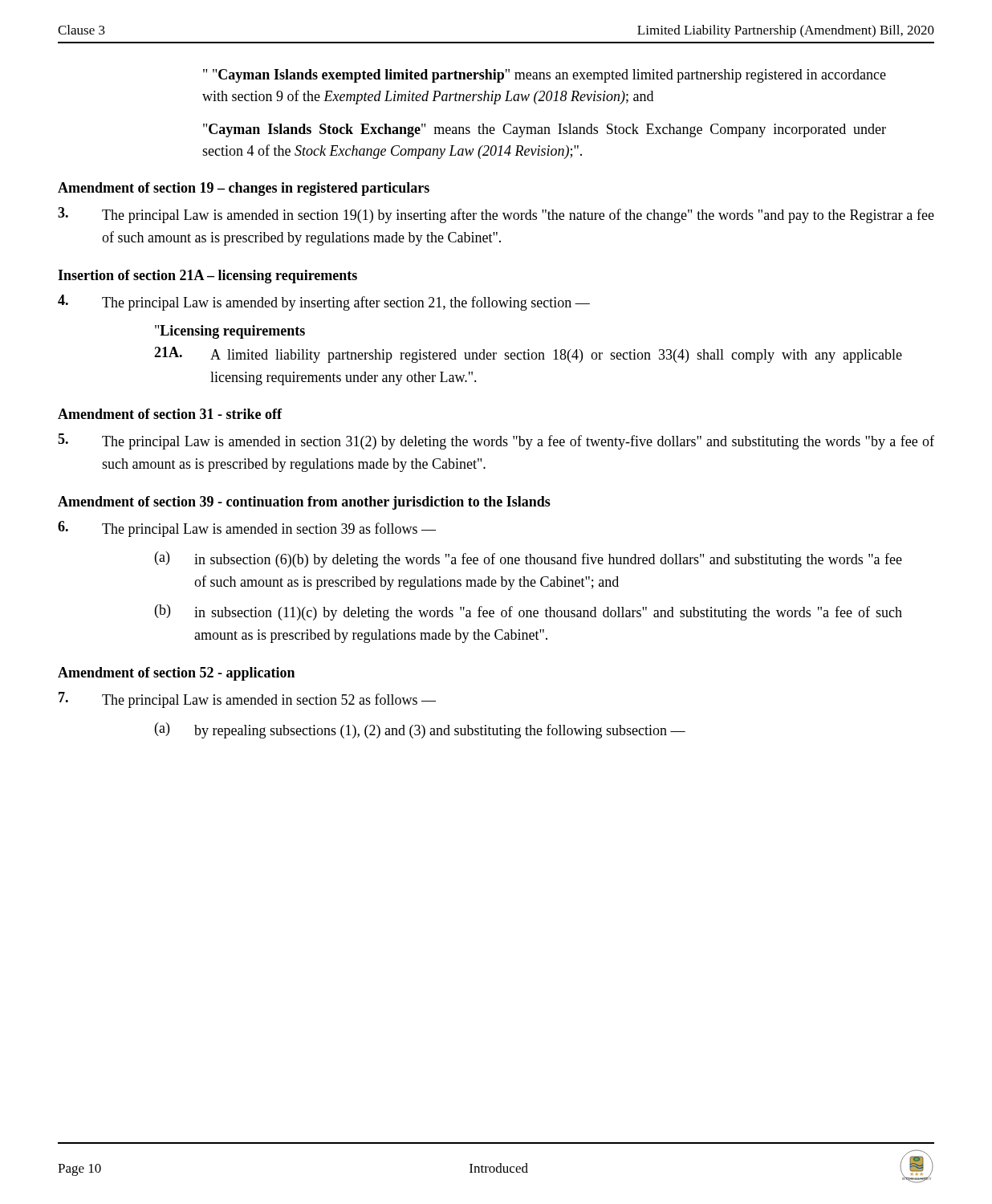Point to the text starting "(a) by repealing subsections (1),"
992x1204 pixels.
(528, 731)
